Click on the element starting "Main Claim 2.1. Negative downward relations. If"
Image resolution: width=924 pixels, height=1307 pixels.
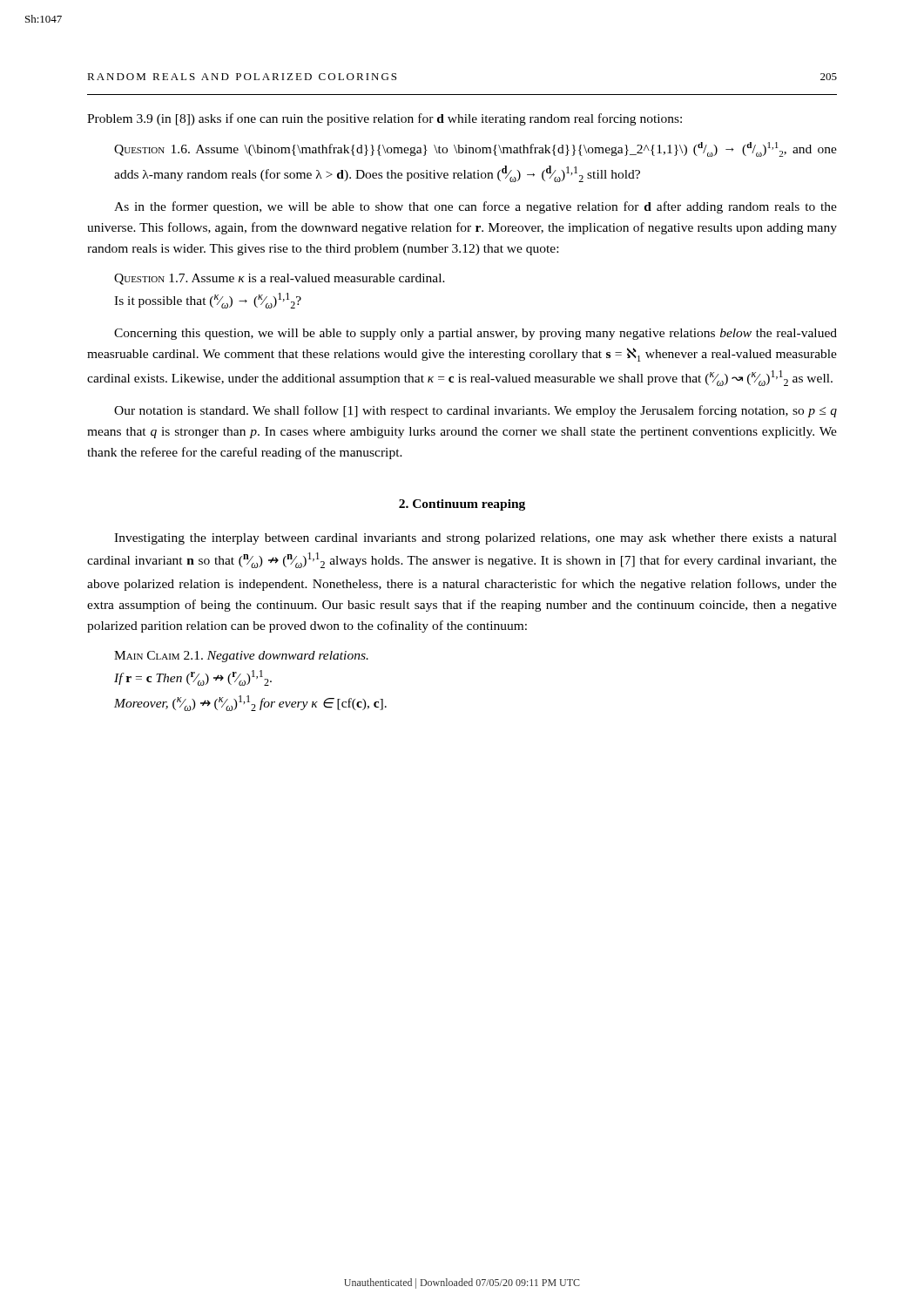pos(241,657)
